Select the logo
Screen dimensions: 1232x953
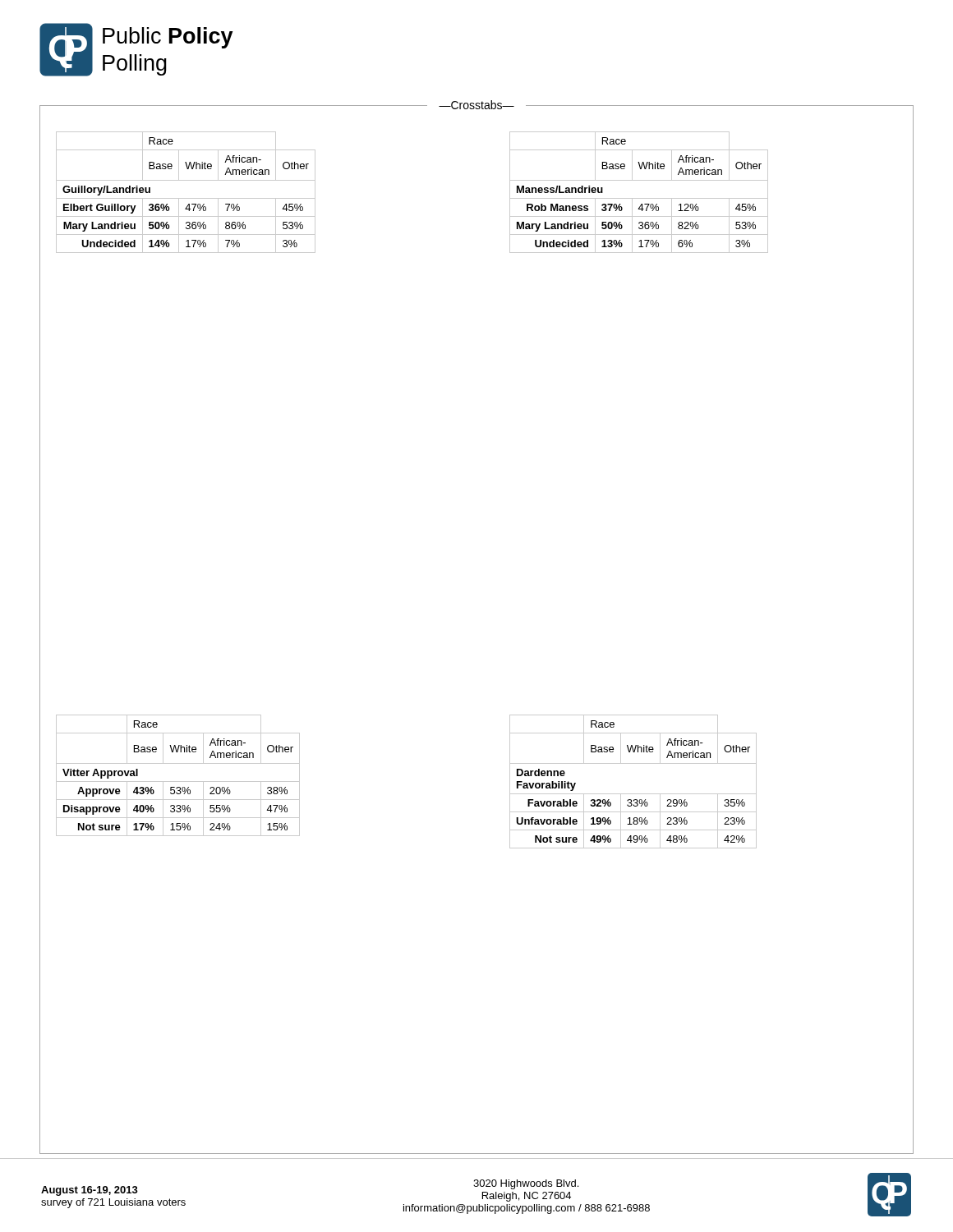click(136, 50)
